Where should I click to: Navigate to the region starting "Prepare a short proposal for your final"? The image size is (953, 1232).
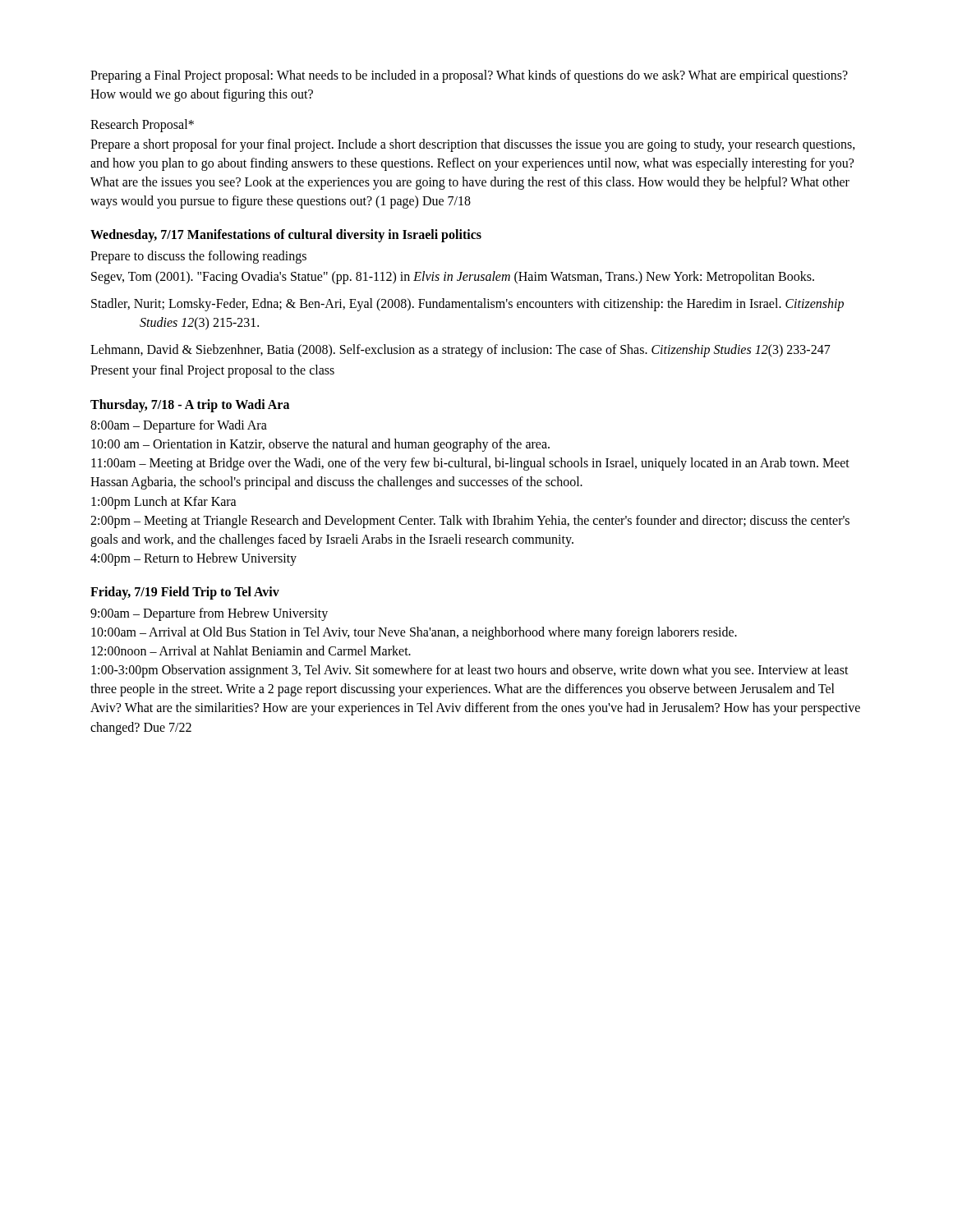click(x=473, y=172)
